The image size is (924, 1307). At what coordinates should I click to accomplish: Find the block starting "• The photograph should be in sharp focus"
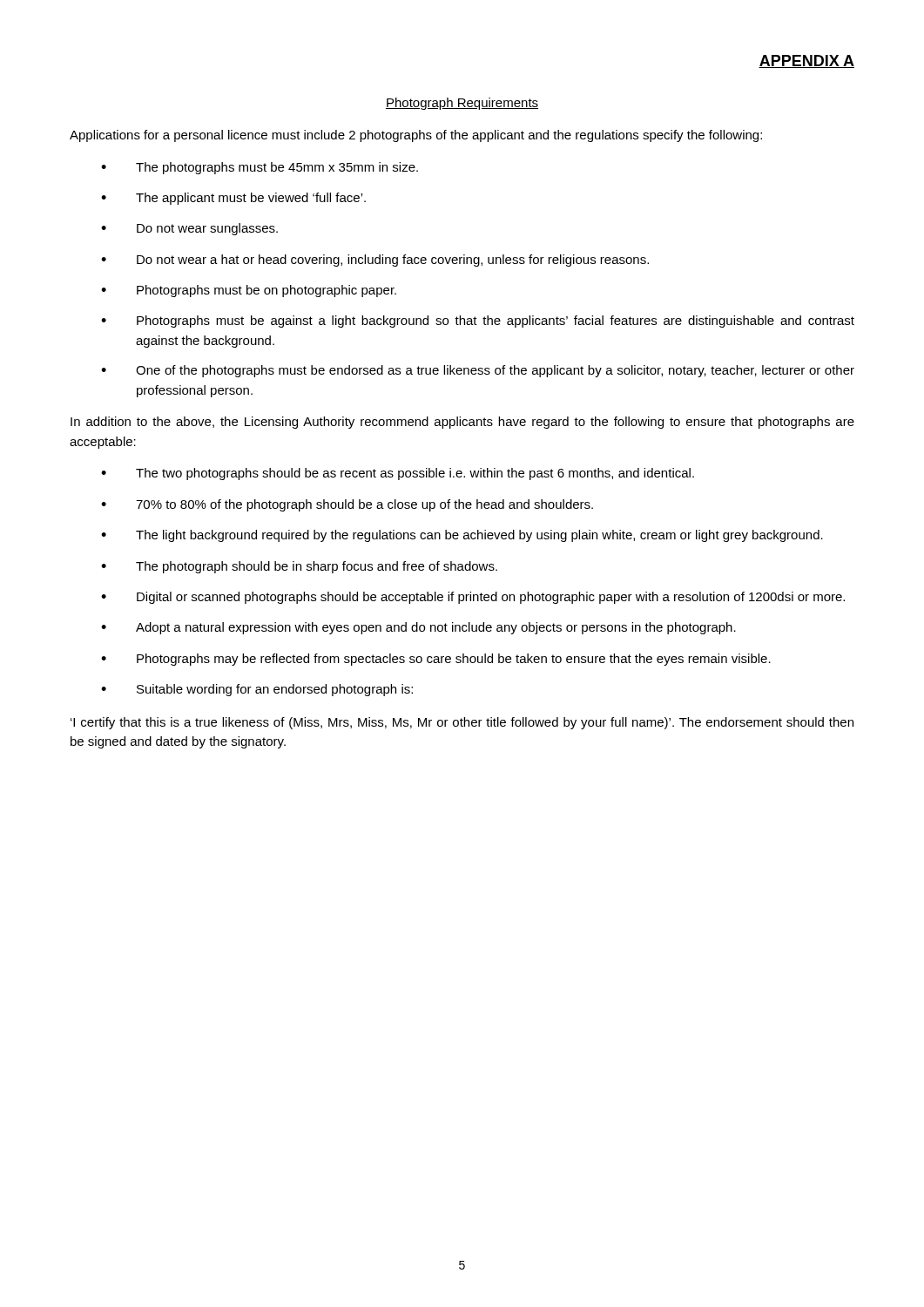(478, 567)
